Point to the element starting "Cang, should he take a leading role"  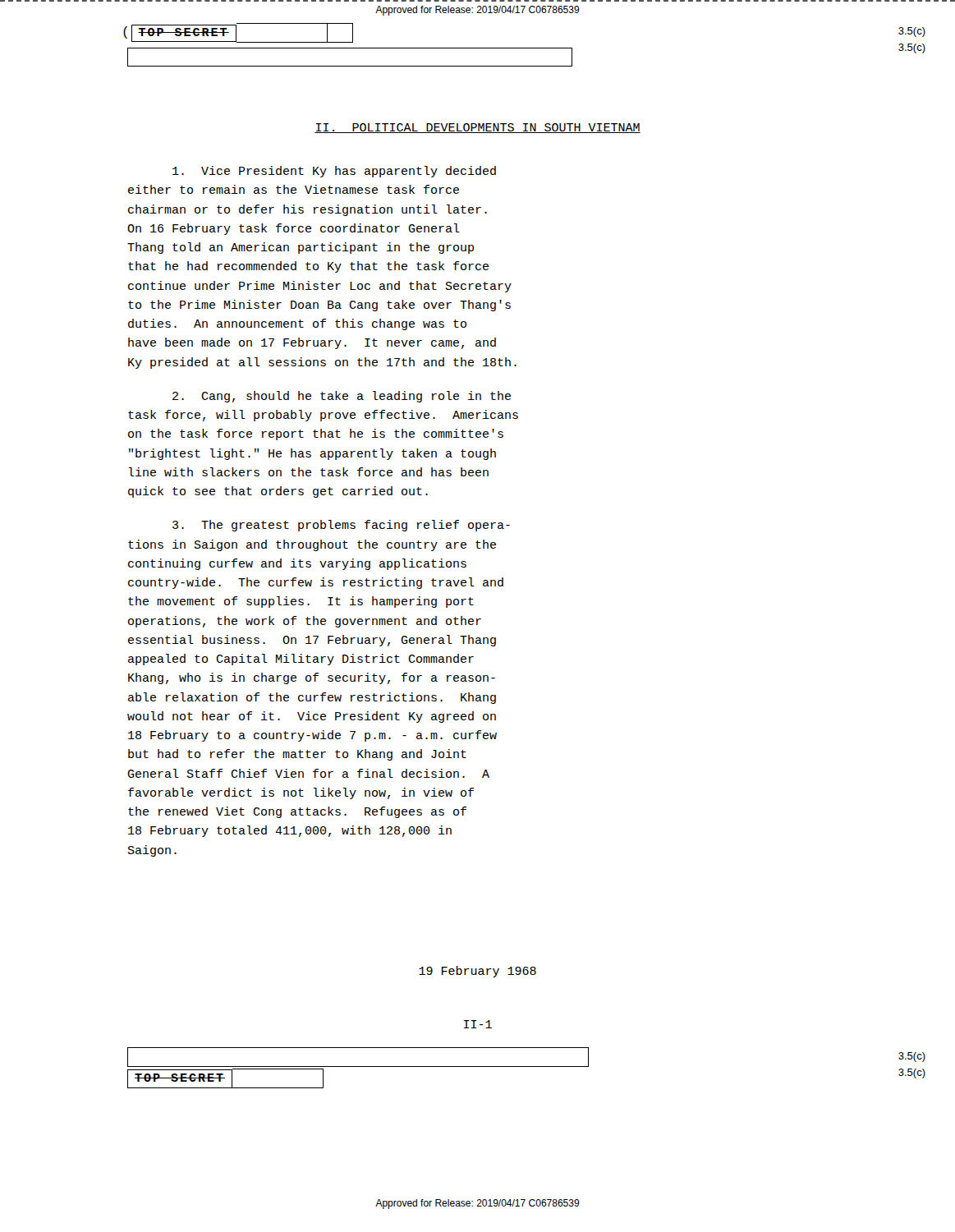[323, 445]
